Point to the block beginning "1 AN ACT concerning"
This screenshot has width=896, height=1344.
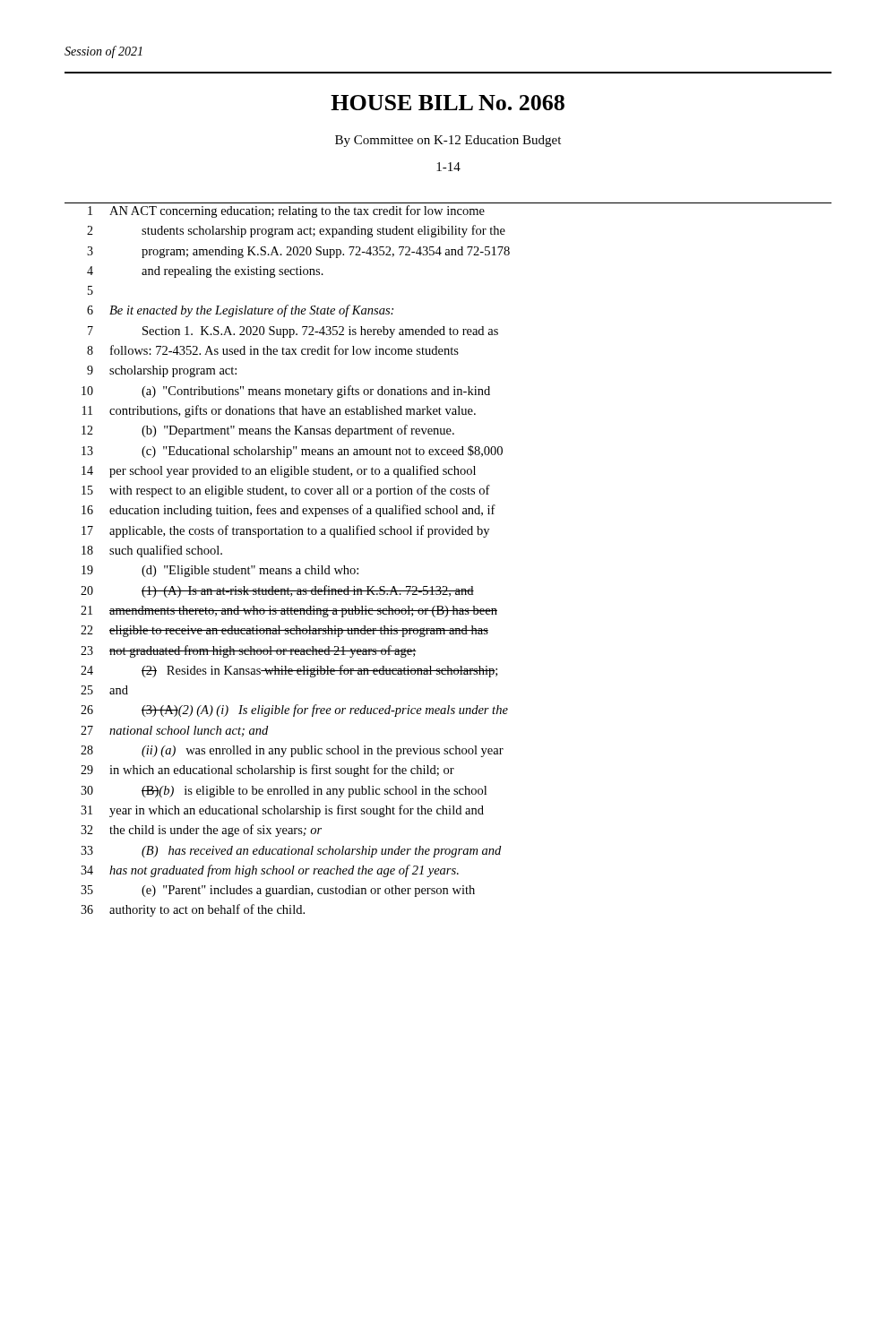pos(286,211)
